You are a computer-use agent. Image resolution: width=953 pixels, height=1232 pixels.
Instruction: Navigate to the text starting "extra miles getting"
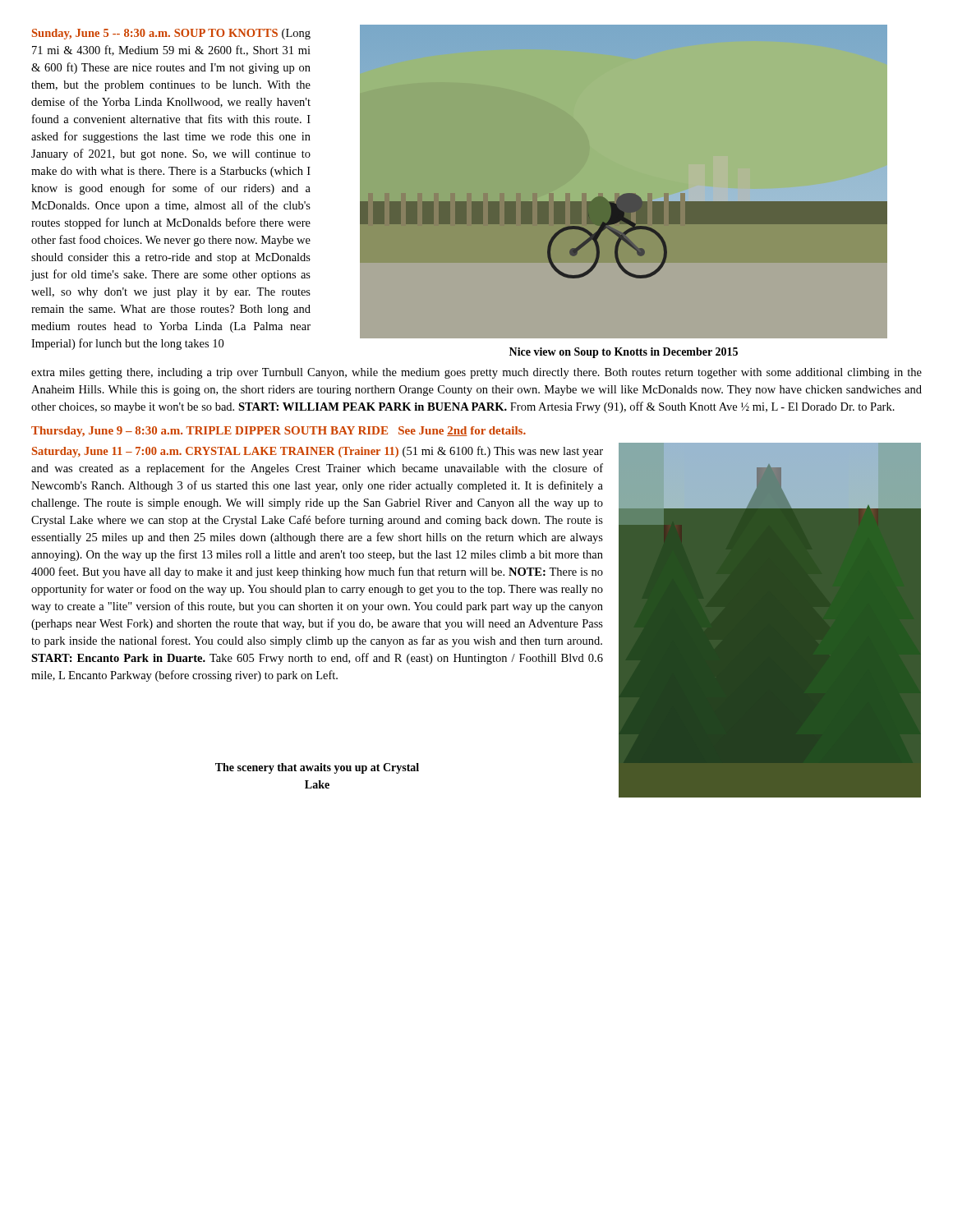coord(476,389)
